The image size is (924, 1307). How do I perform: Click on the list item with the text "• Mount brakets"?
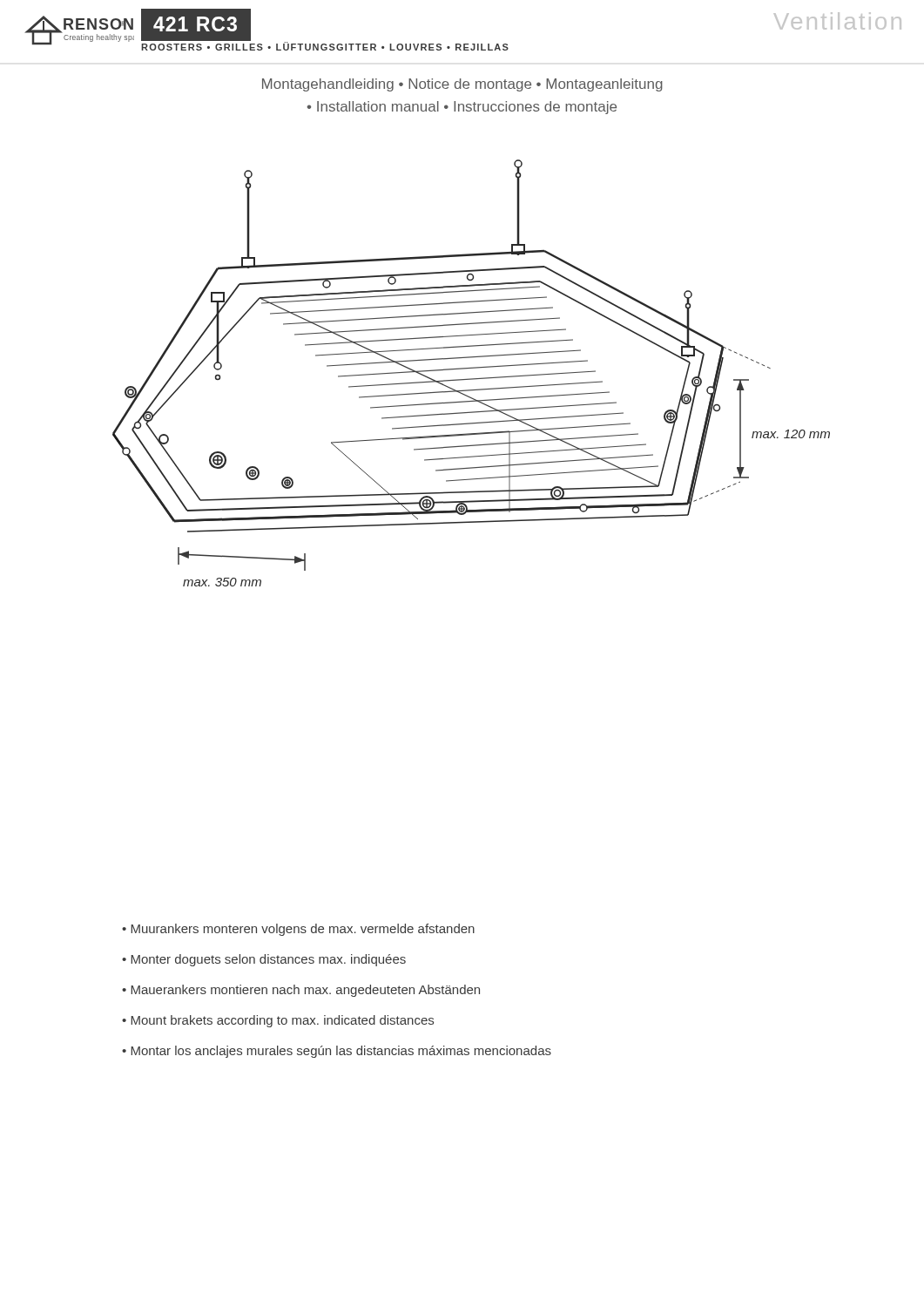(x=278, y=1020)
